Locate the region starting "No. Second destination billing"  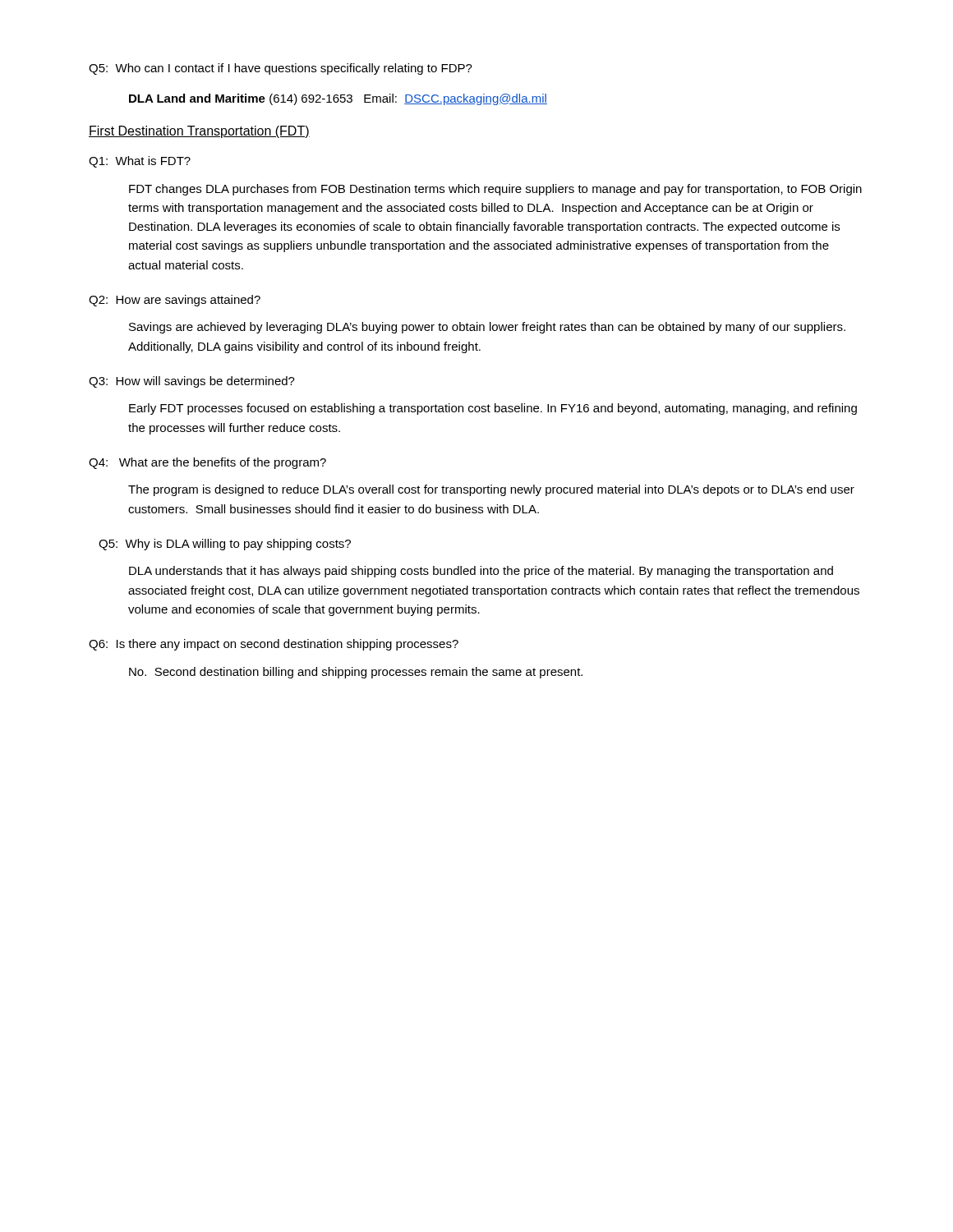click(x=356, y=671)
